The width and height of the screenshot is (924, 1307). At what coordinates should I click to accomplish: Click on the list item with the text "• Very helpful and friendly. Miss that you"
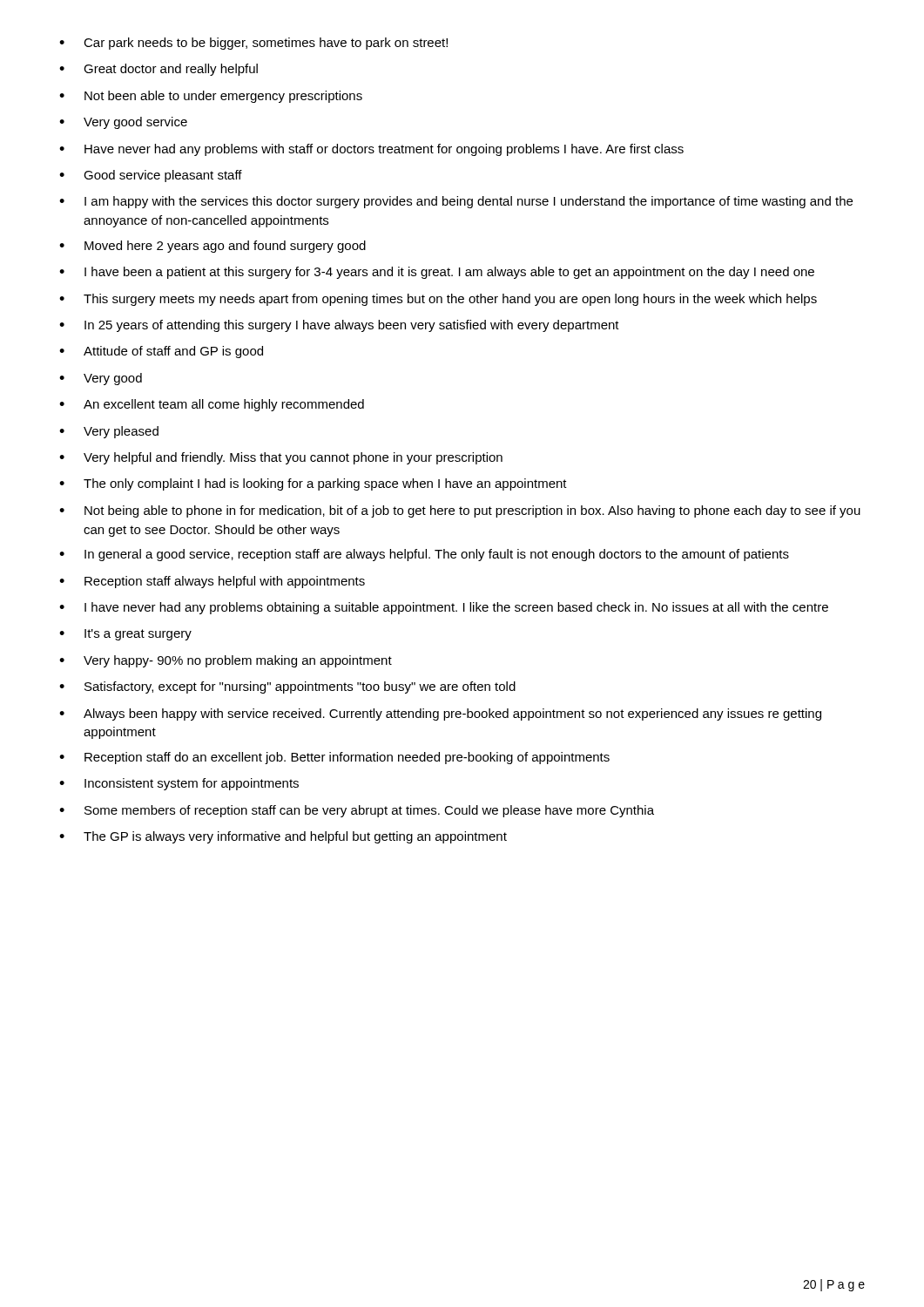point(462,458)
